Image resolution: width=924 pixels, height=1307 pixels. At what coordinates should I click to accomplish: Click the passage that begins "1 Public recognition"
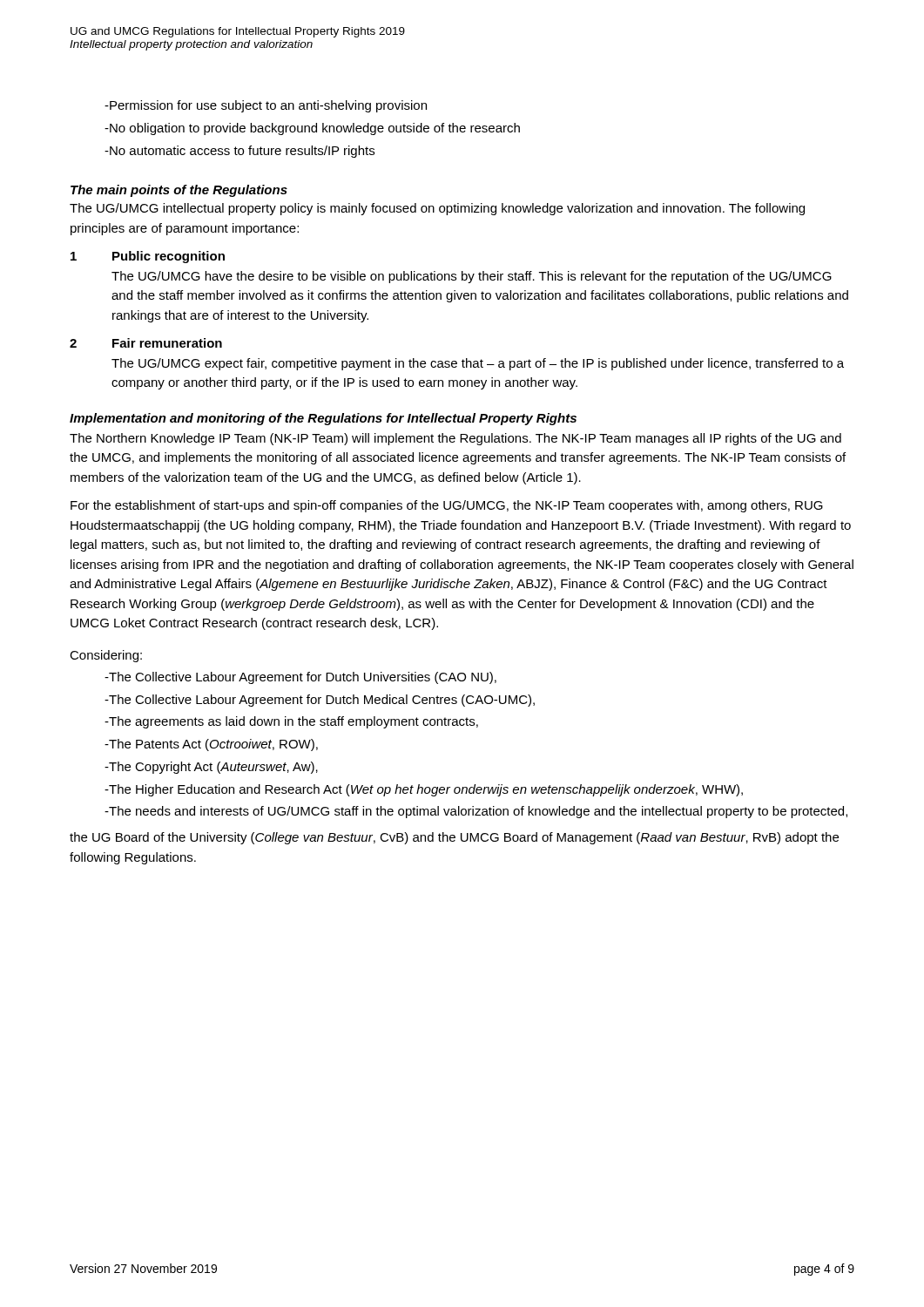pos(462,286)
